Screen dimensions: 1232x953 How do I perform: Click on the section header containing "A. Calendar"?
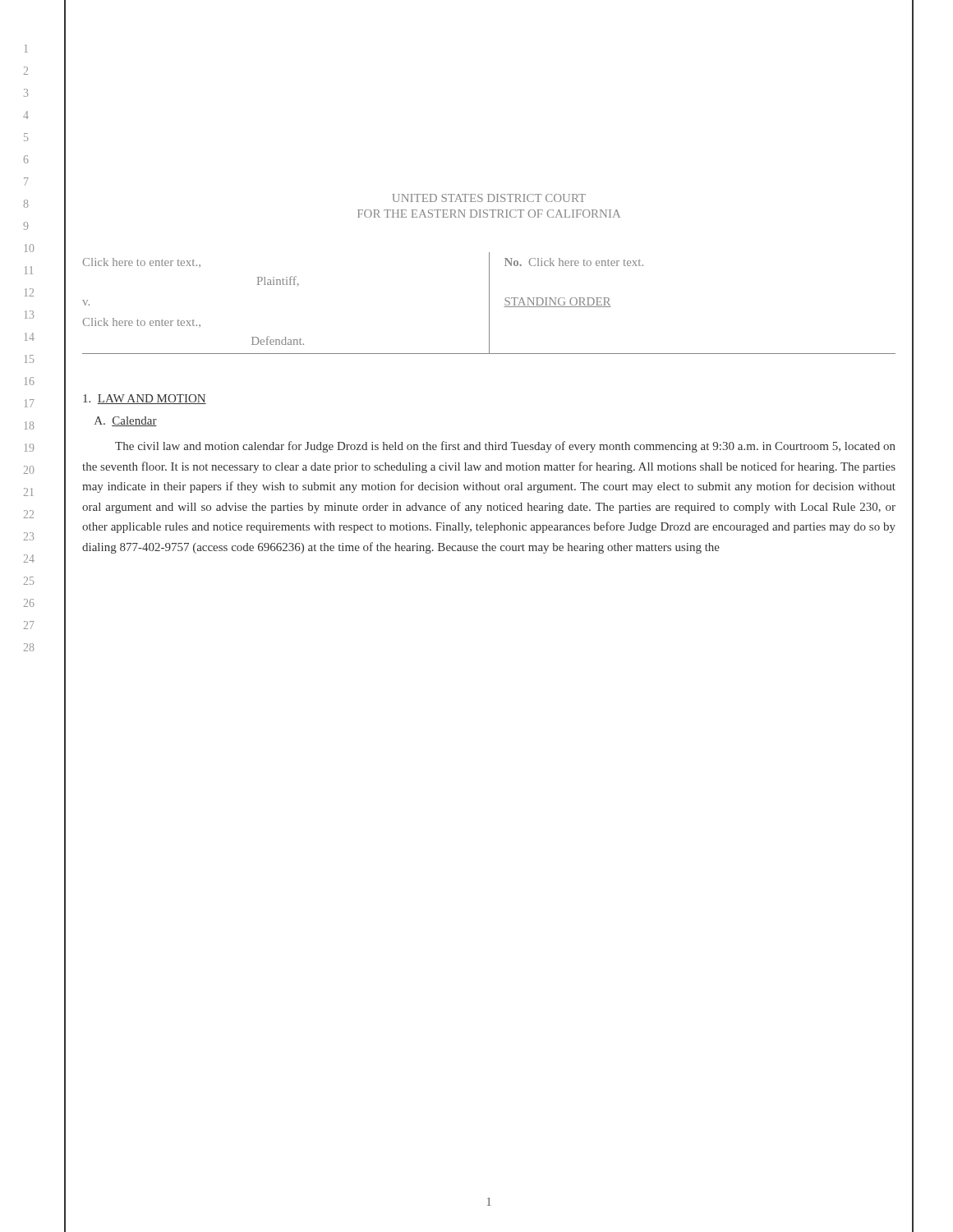119,421
